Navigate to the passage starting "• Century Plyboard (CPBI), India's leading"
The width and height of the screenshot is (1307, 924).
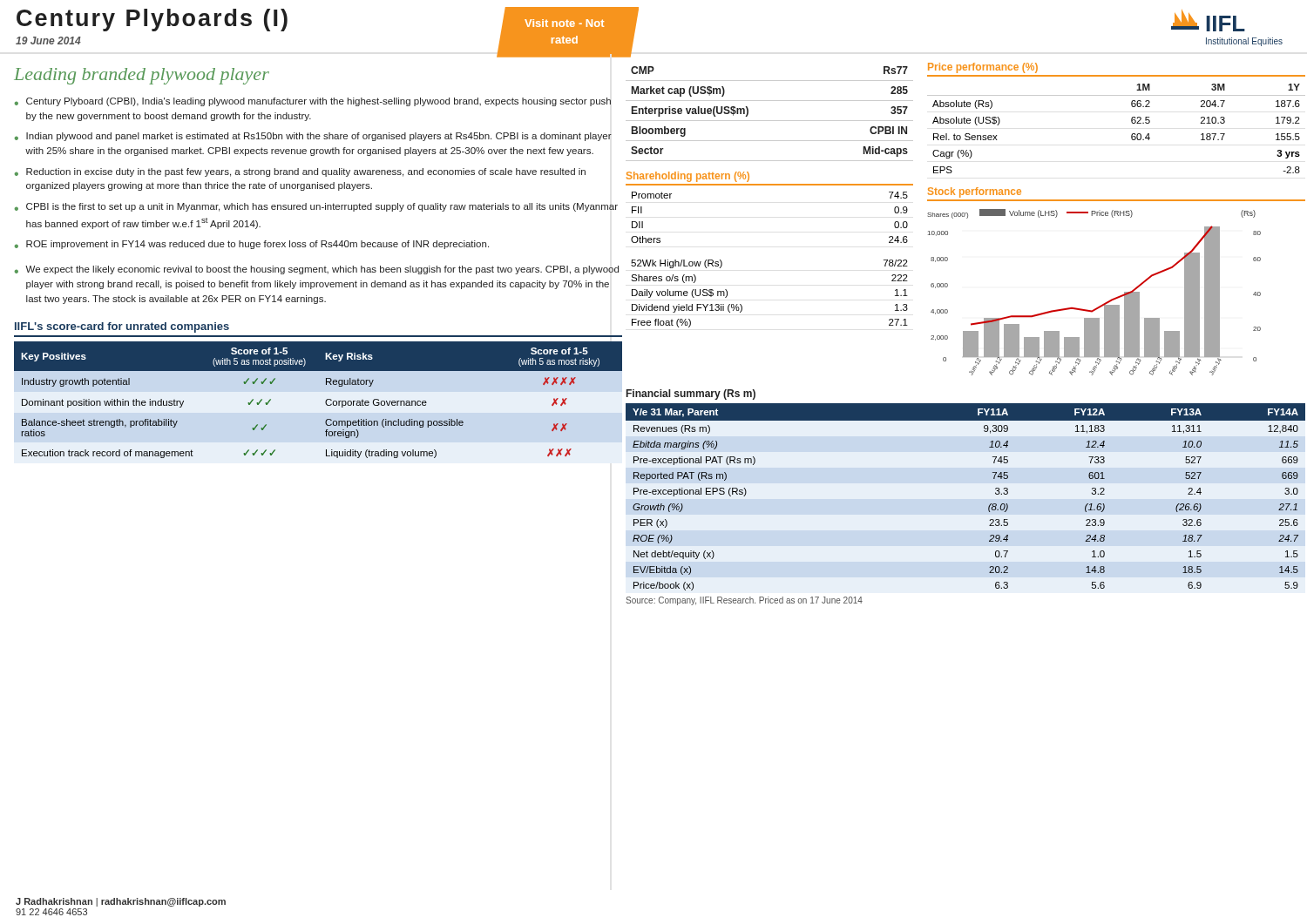(x=318, y=200)
